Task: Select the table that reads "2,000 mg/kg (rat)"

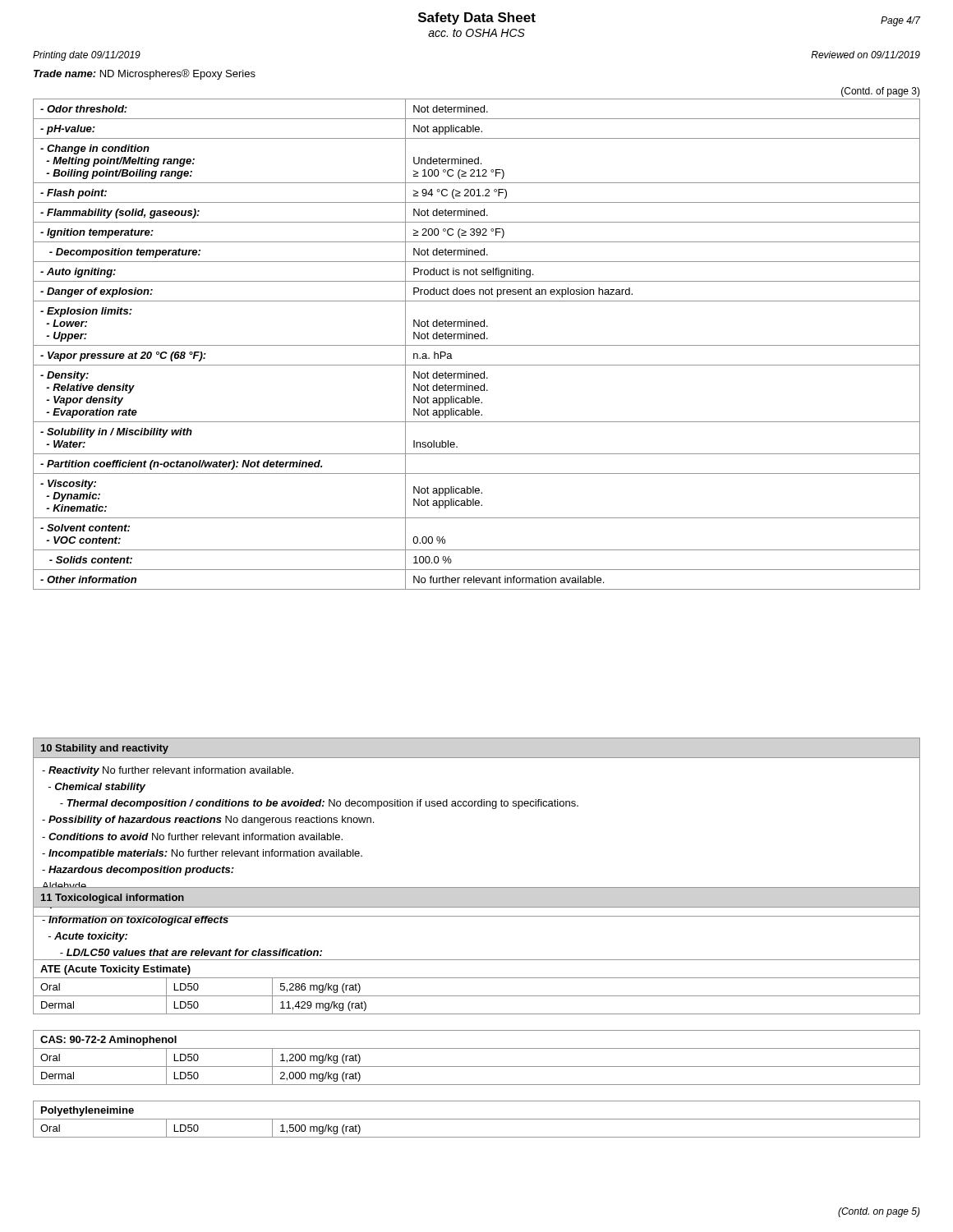Action: [476, 1057]
